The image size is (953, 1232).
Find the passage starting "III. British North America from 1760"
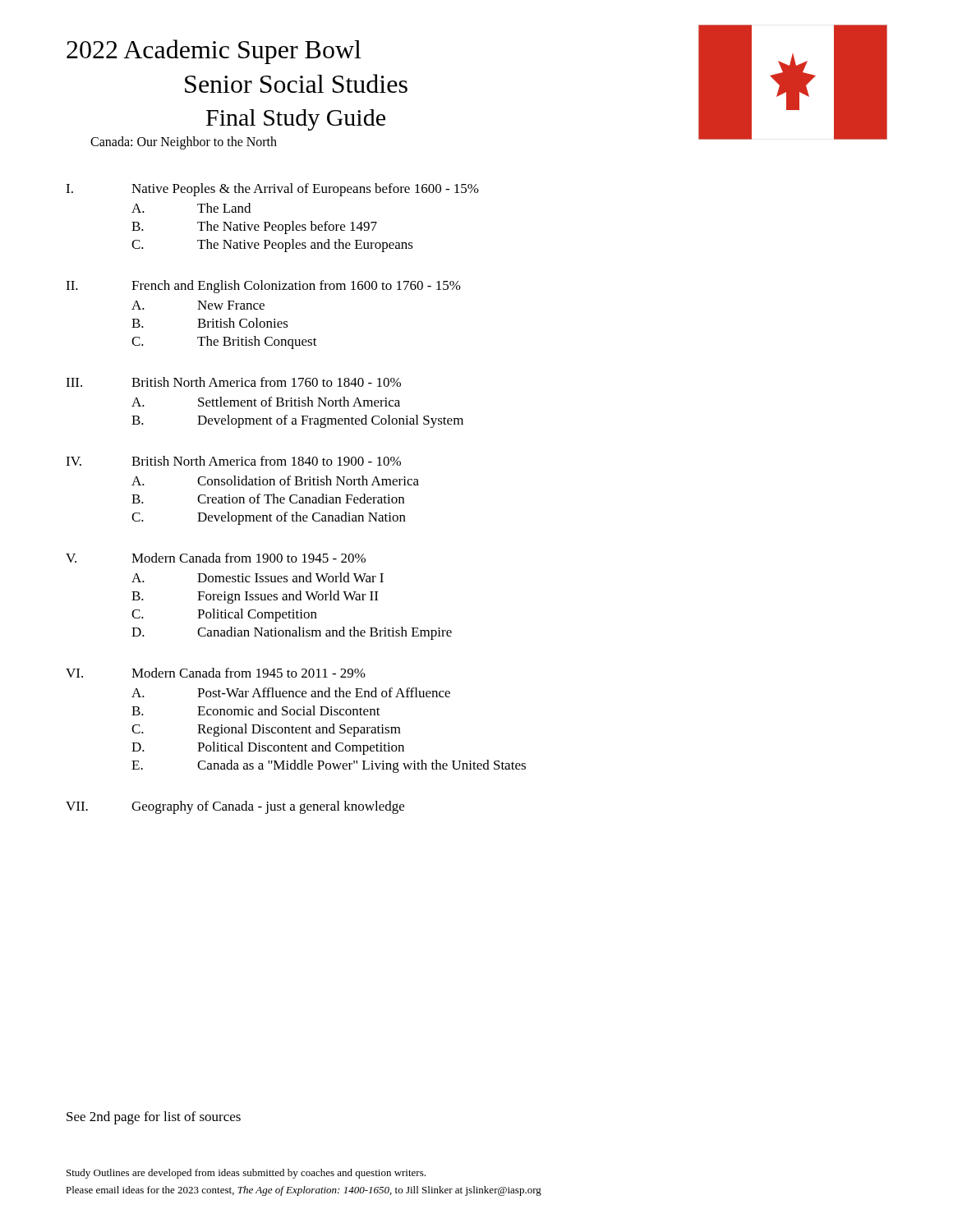pyautogui.click(x=233, y=382)
